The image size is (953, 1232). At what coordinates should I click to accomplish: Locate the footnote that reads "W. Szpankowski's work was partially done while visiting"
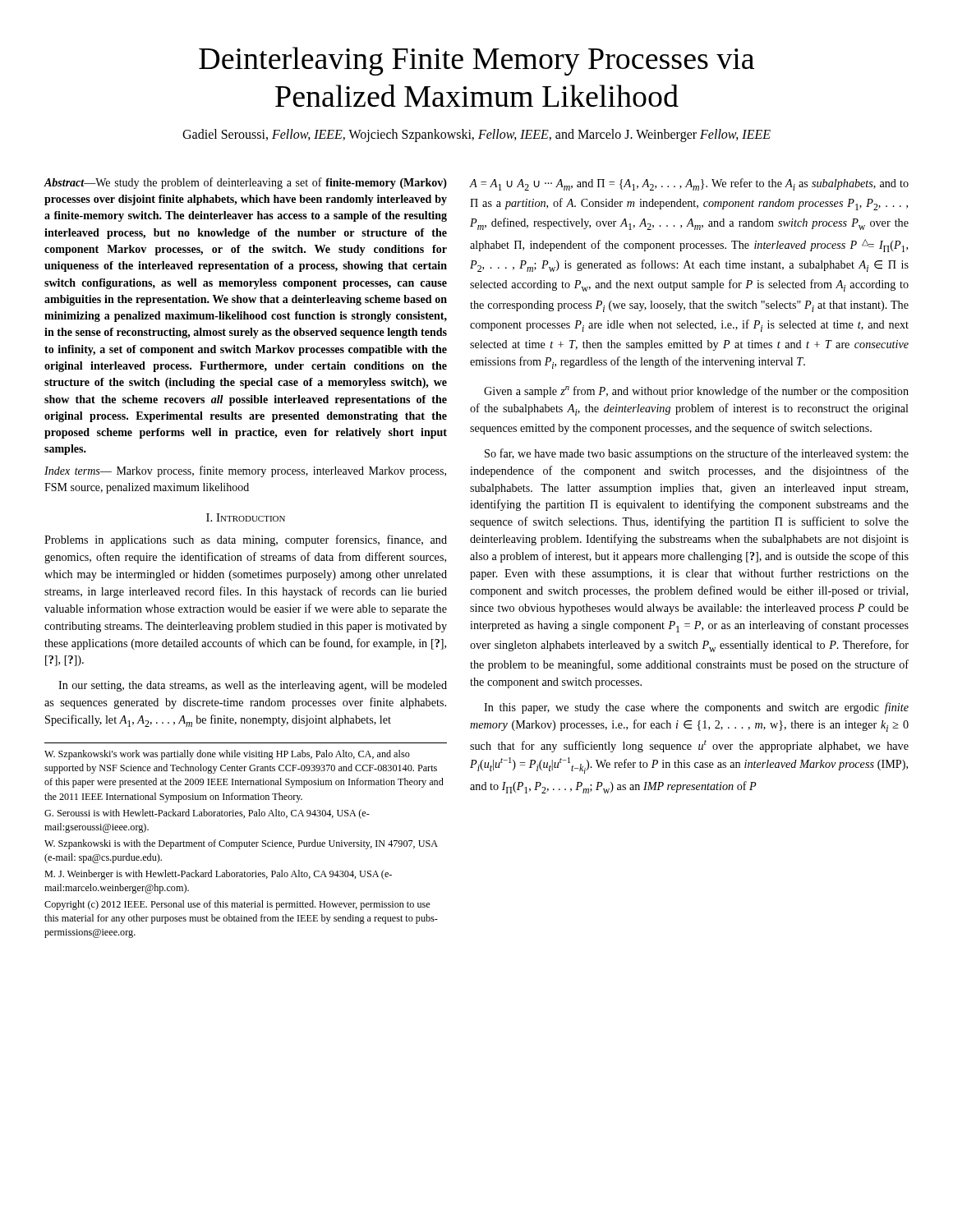pos(246,844)
